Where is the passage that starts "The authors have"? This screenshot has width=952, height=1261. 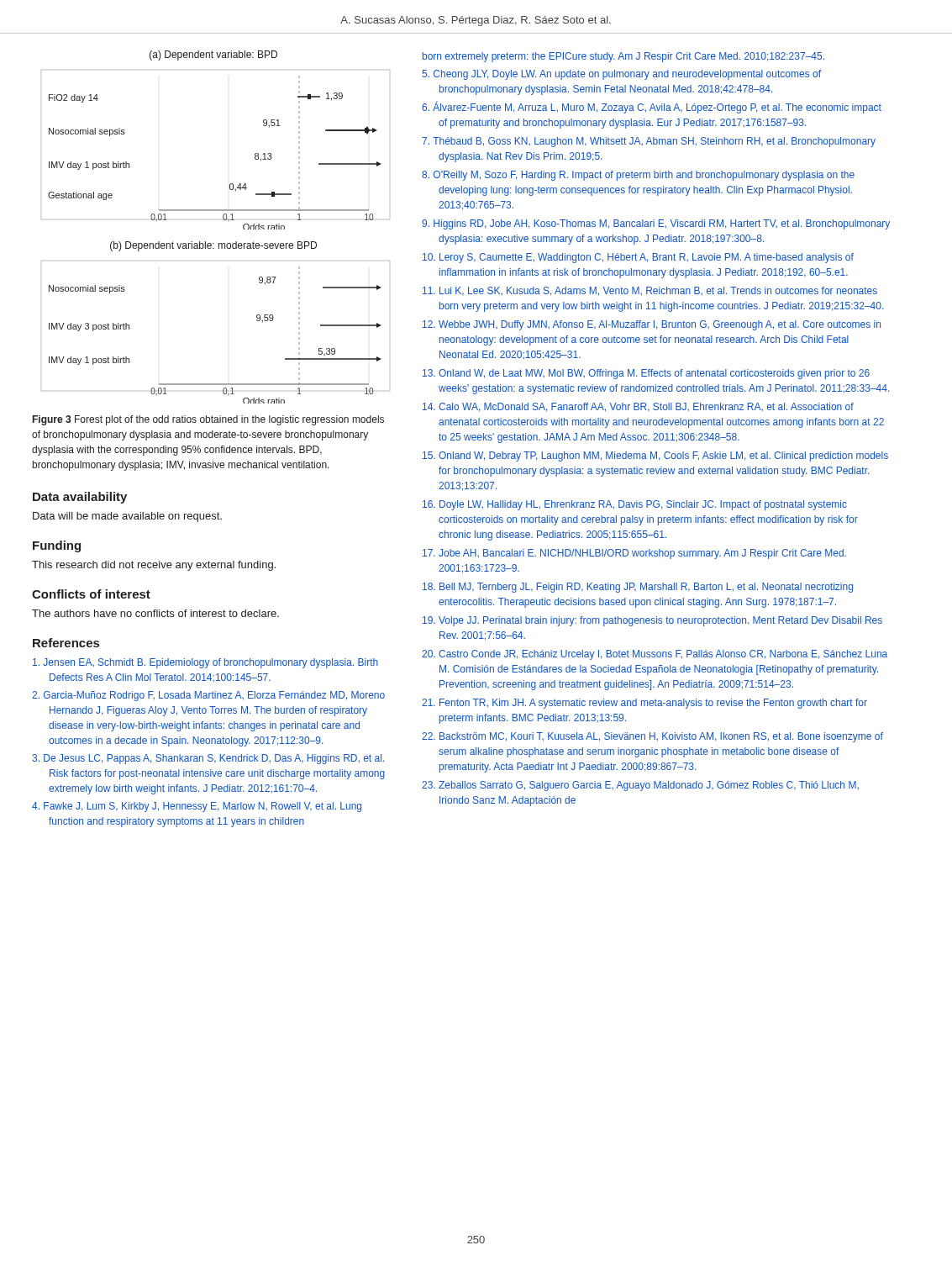(156, 613)
